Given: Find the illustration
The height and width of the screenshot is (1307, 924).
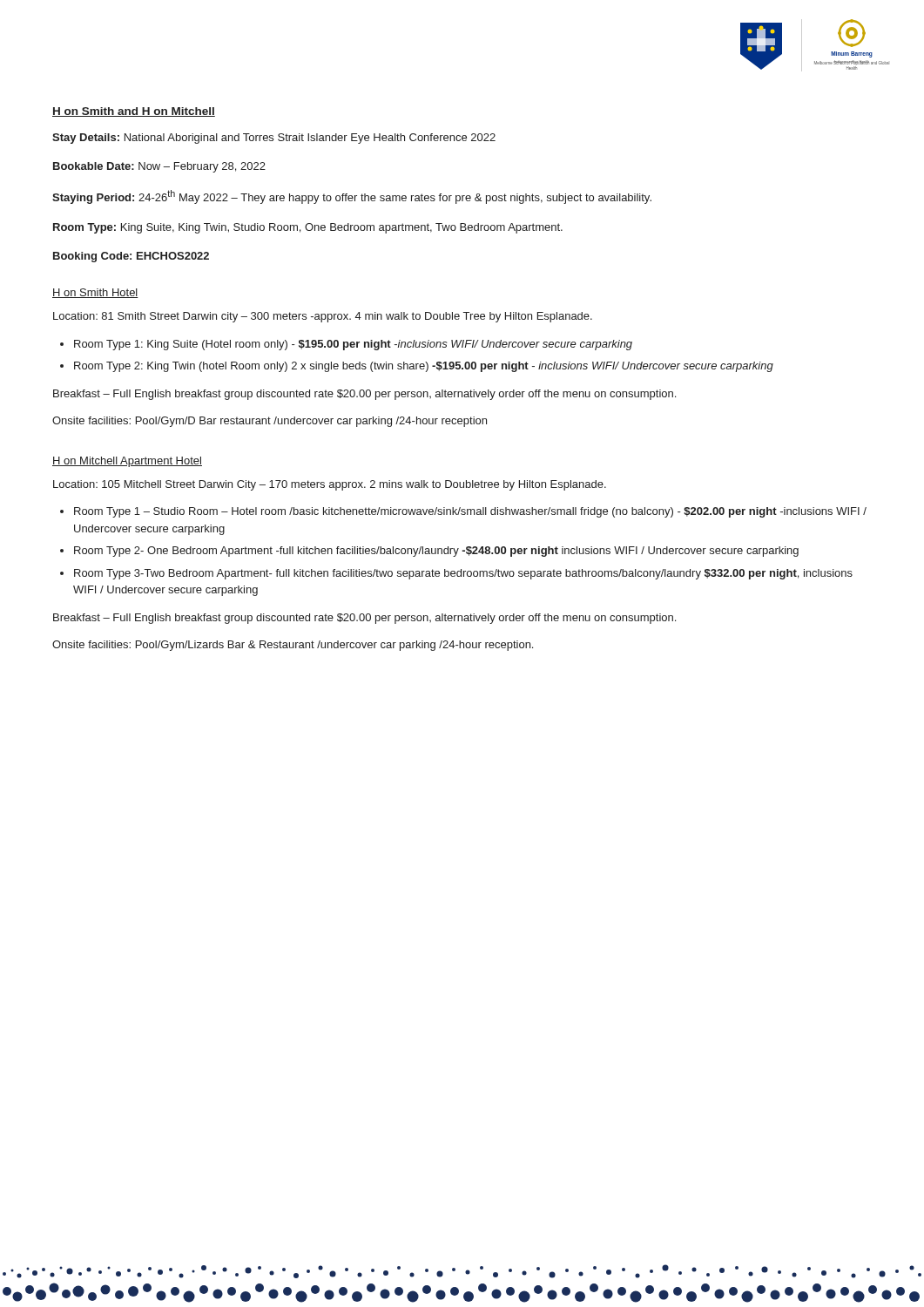Looking at the screenshot, I should tap(462, 1285).
